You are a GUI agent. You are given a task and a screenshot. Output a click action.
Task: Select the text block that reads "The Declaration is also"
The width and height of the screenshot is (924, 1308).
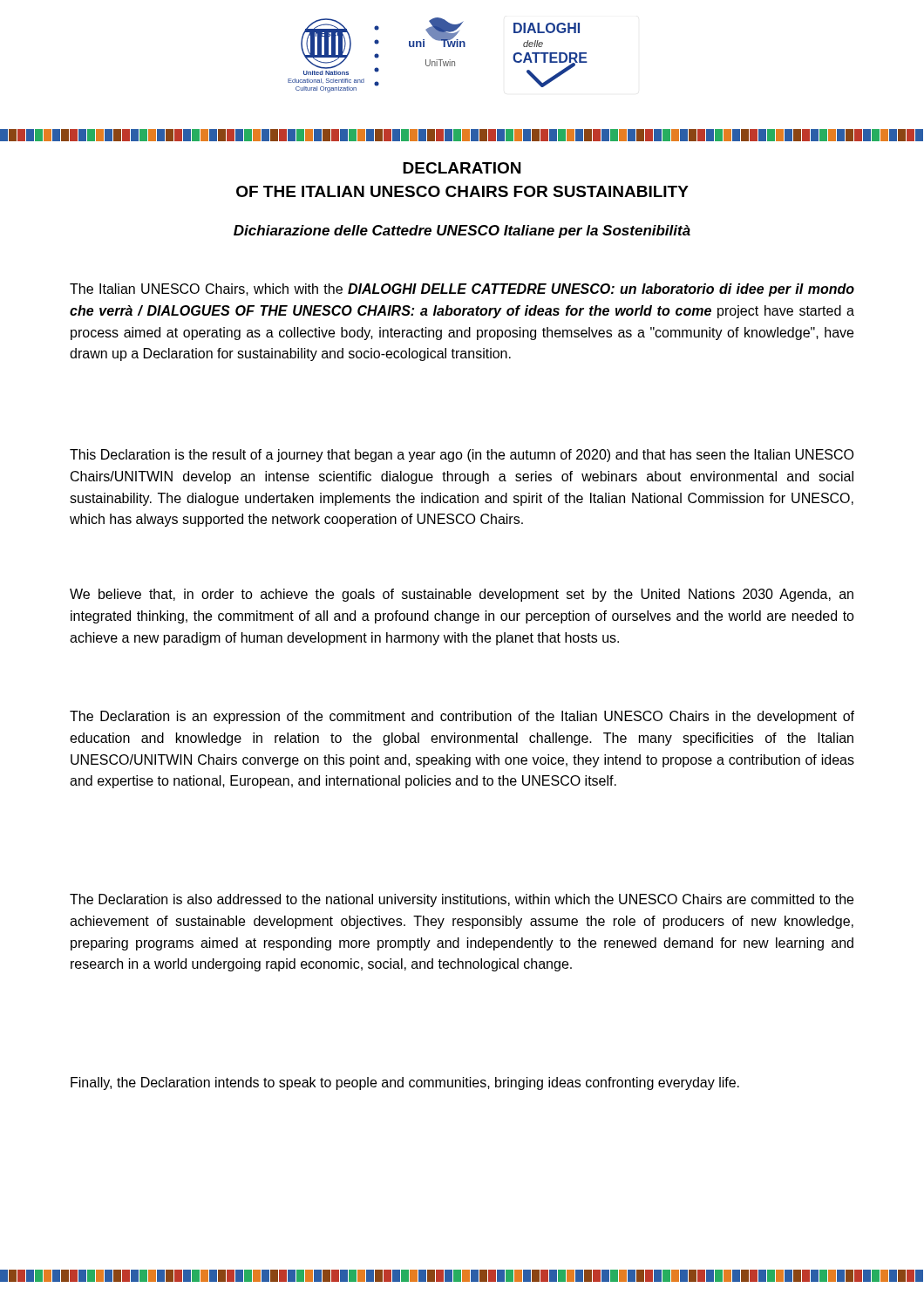[462, 932]
